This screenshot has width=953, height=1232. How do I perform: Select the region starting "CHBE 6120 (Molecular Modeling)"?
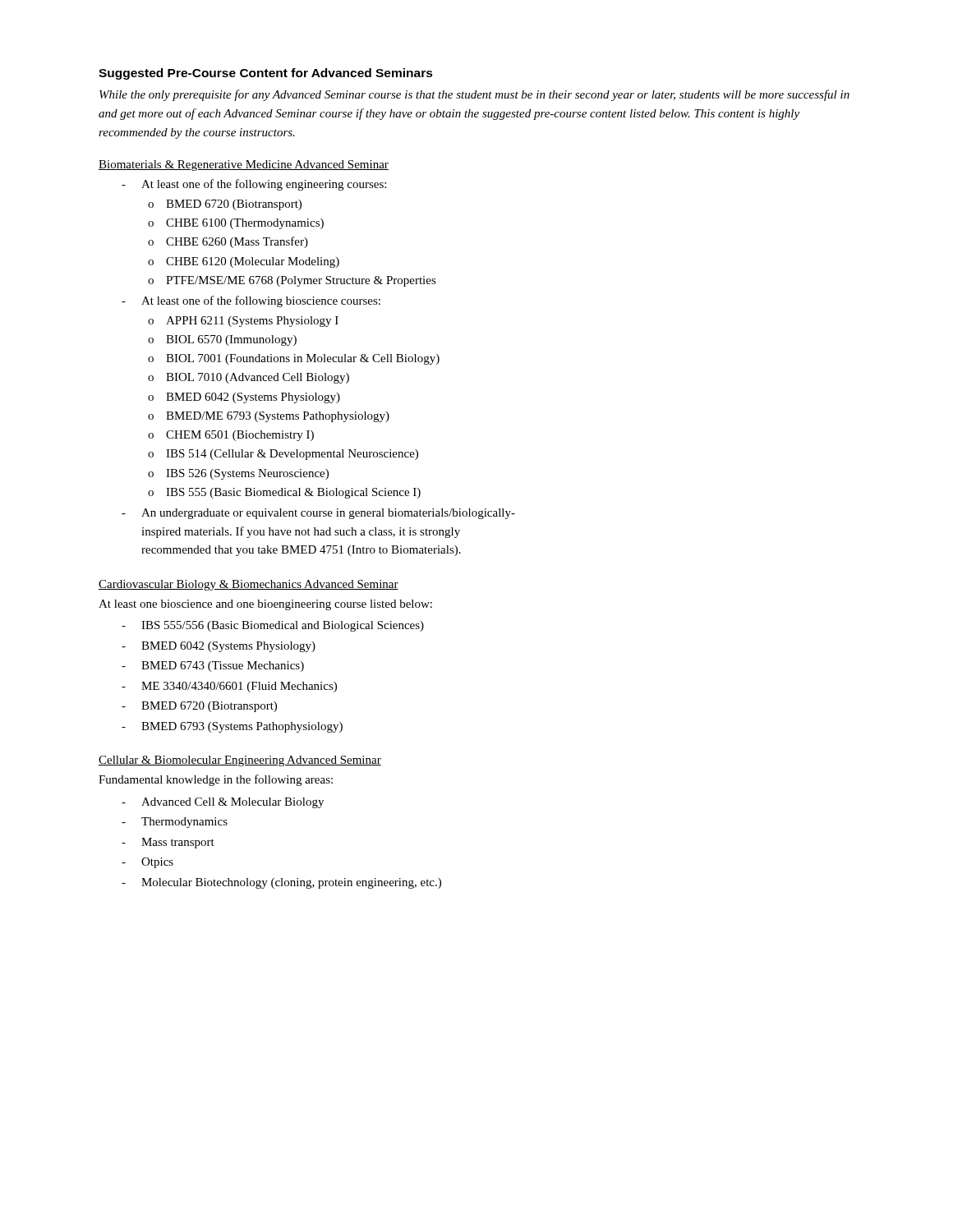pos(253,261)
